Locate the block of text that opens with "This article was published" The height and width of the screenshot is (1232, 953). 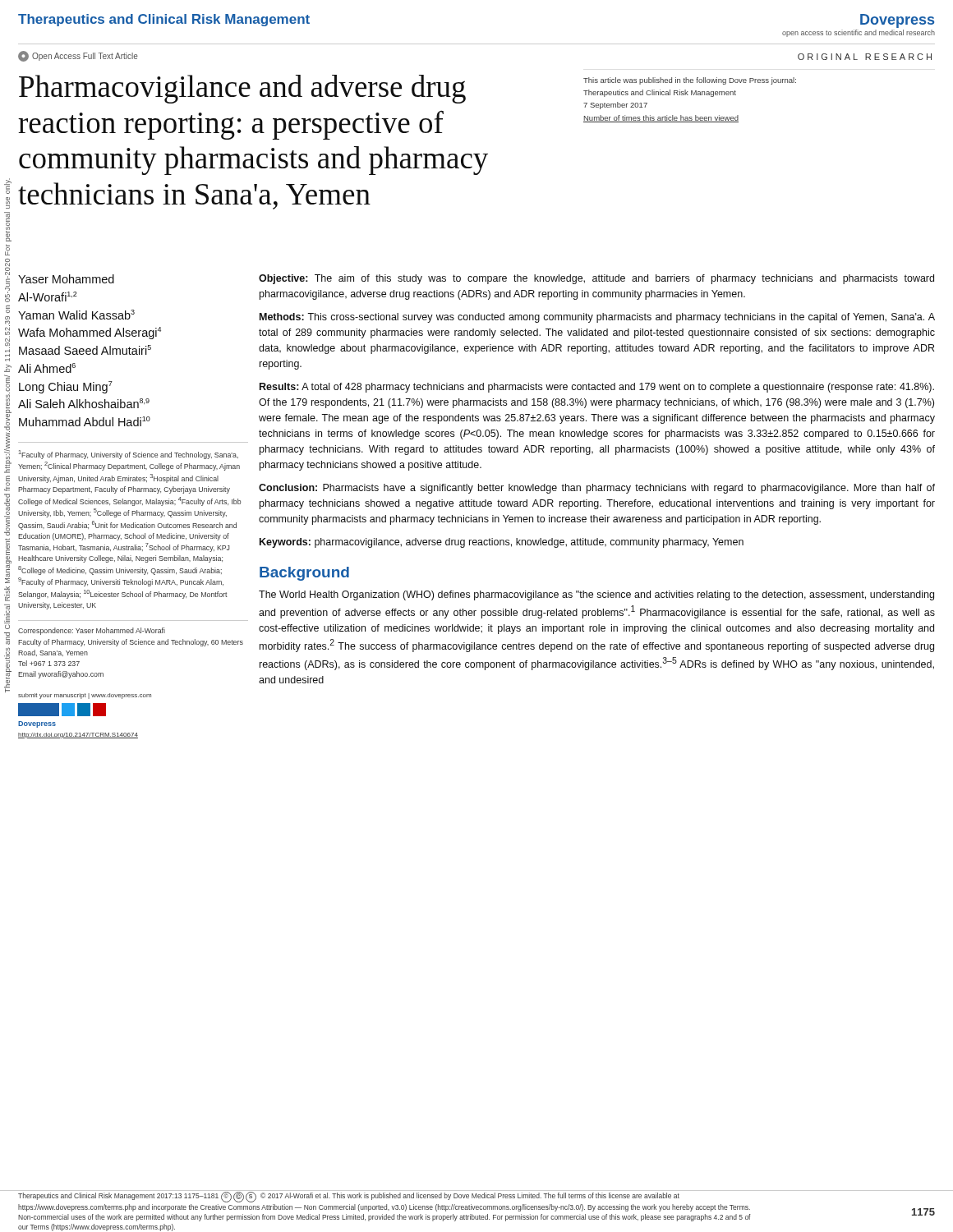coord(690,99)
